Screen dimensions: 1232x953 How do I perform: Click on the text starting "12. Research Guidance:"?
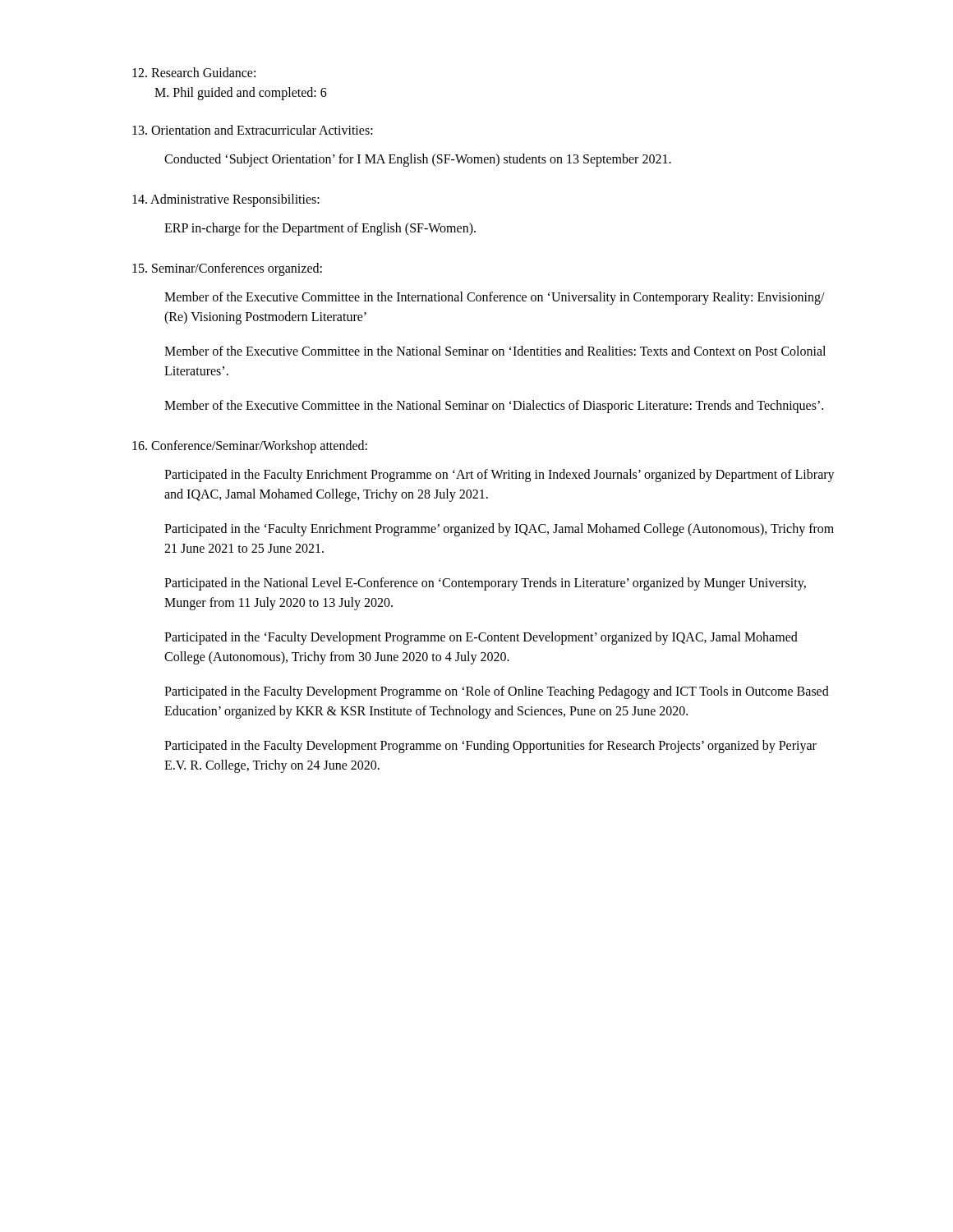point(194,72)
